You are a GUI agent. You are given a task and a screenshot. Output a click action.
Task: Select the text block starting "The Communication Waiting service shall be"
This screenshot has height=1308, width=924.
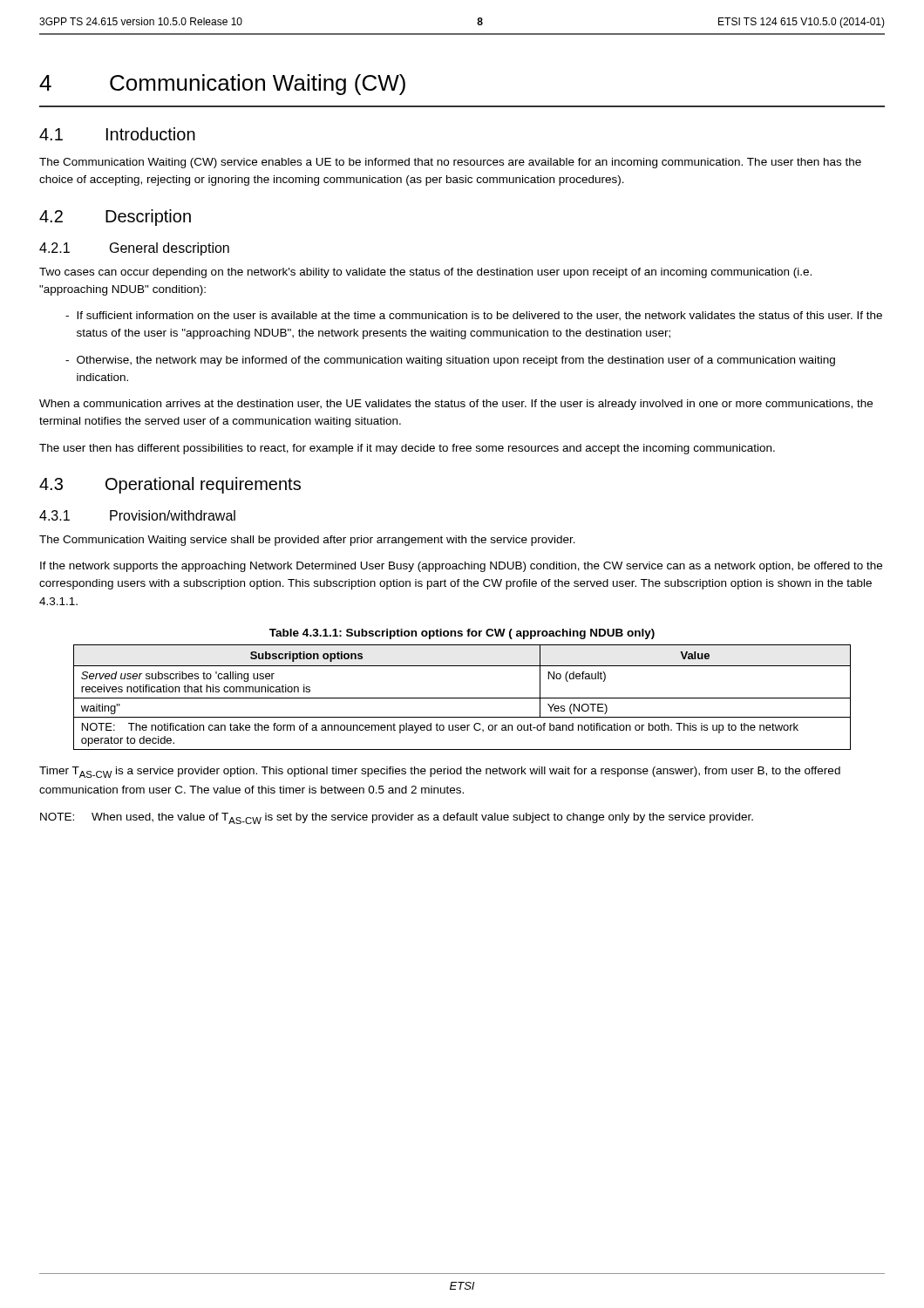tap(462, 540)
